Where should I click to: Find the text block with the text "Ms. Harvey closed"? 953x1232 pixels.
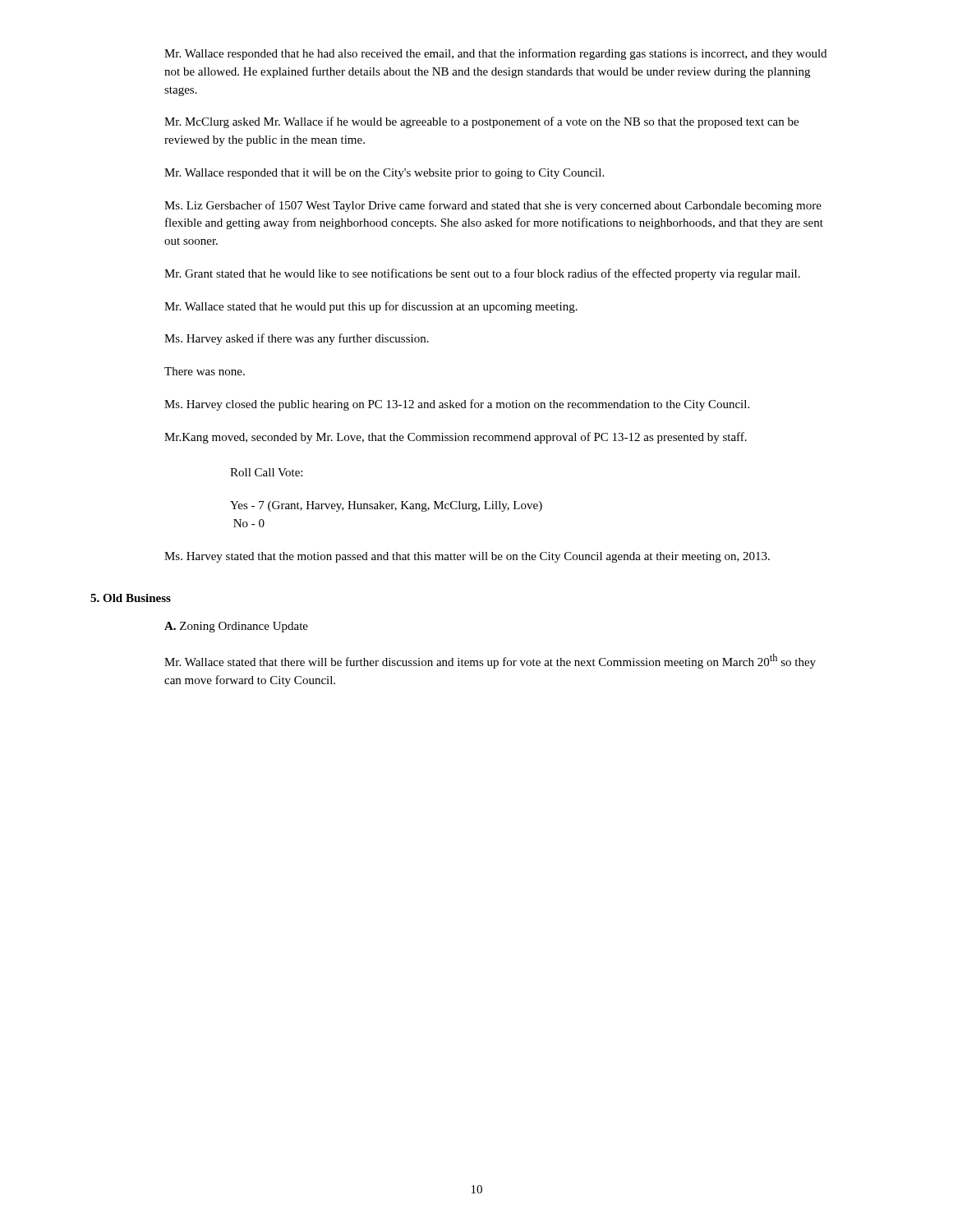click(x=457, y=404)
